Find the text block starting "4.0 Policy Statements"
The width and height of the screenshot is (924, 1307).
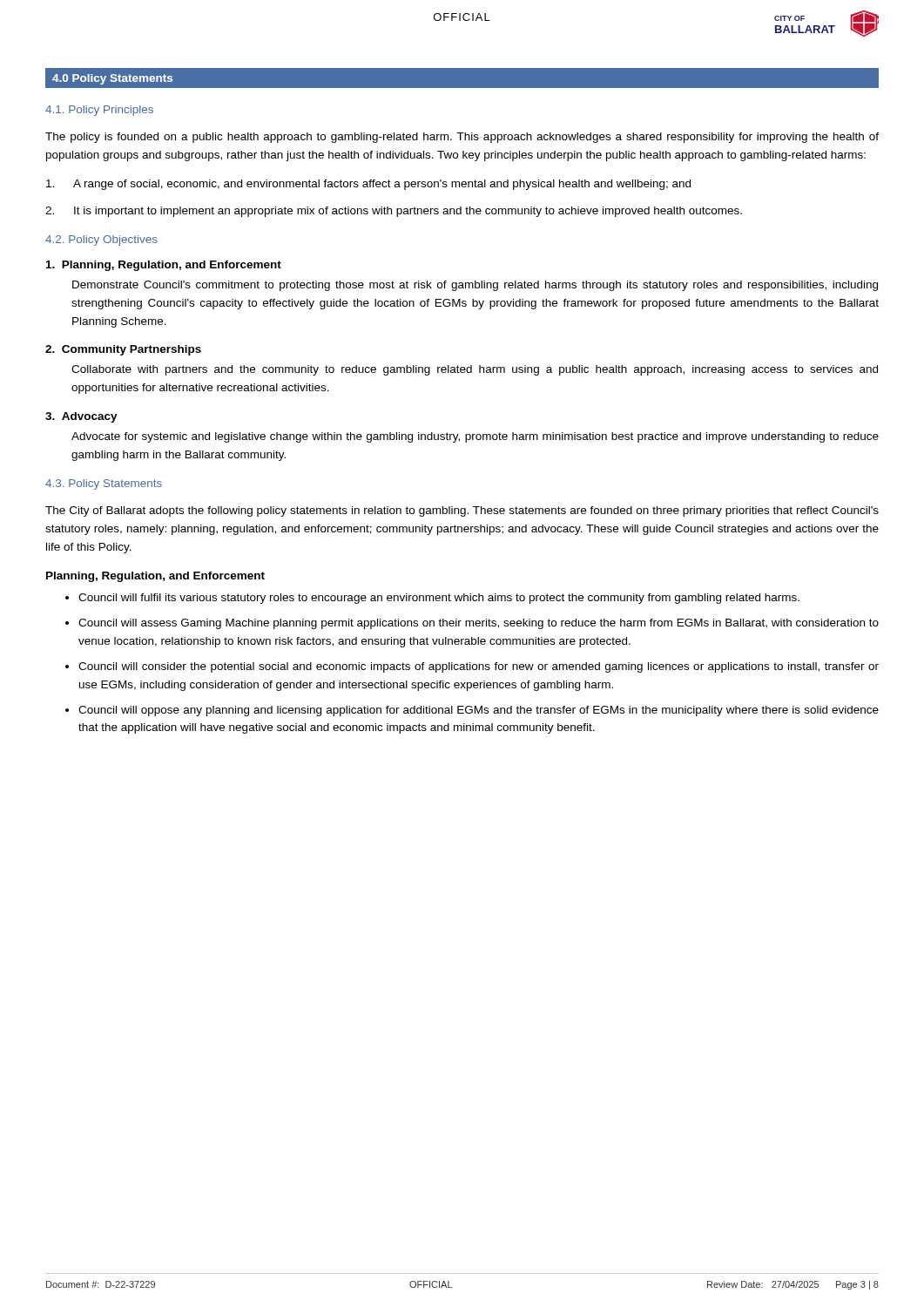(113, 78)
